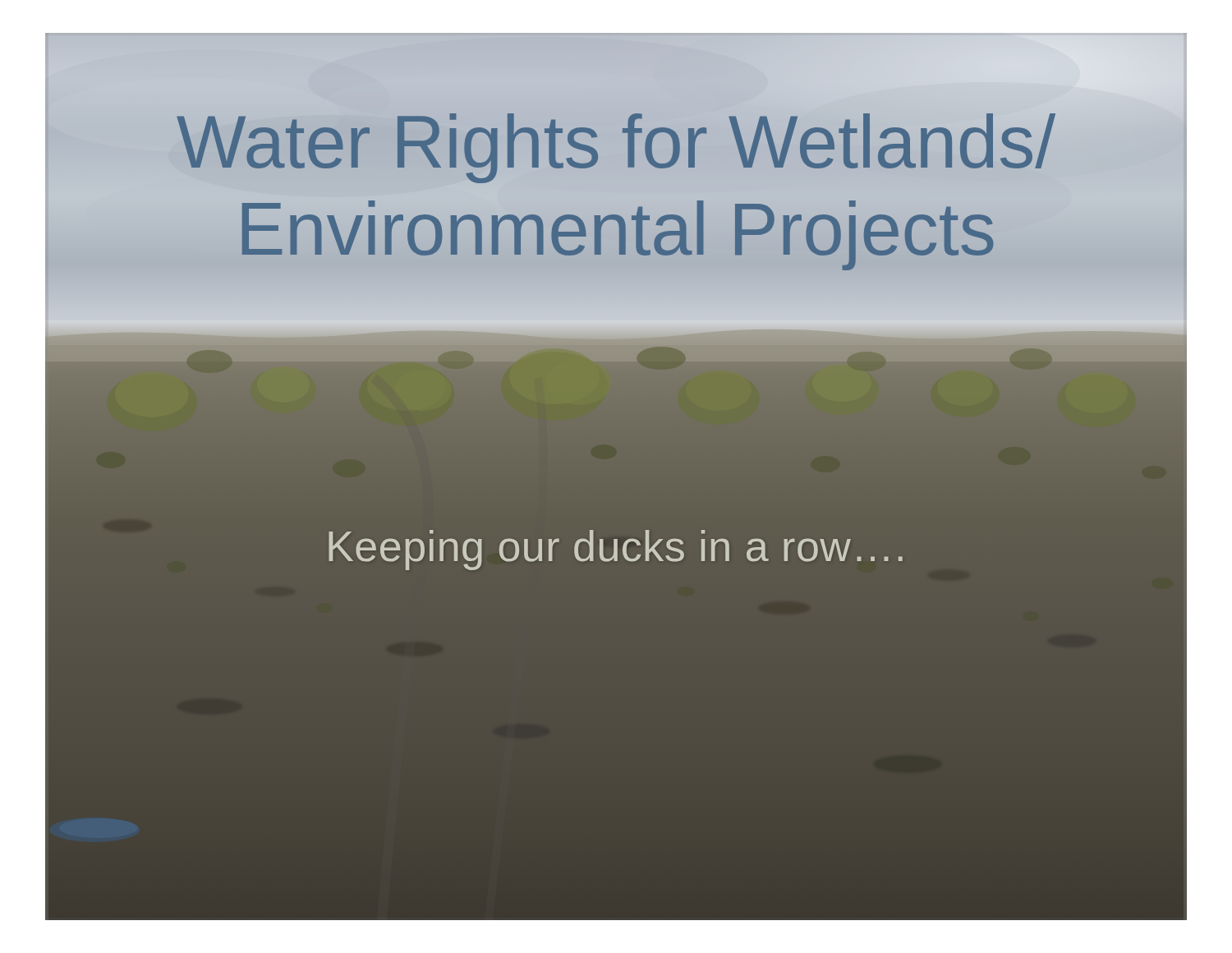Find the photo
This screenshot has height=953, width=1232.
coord(616,476)
